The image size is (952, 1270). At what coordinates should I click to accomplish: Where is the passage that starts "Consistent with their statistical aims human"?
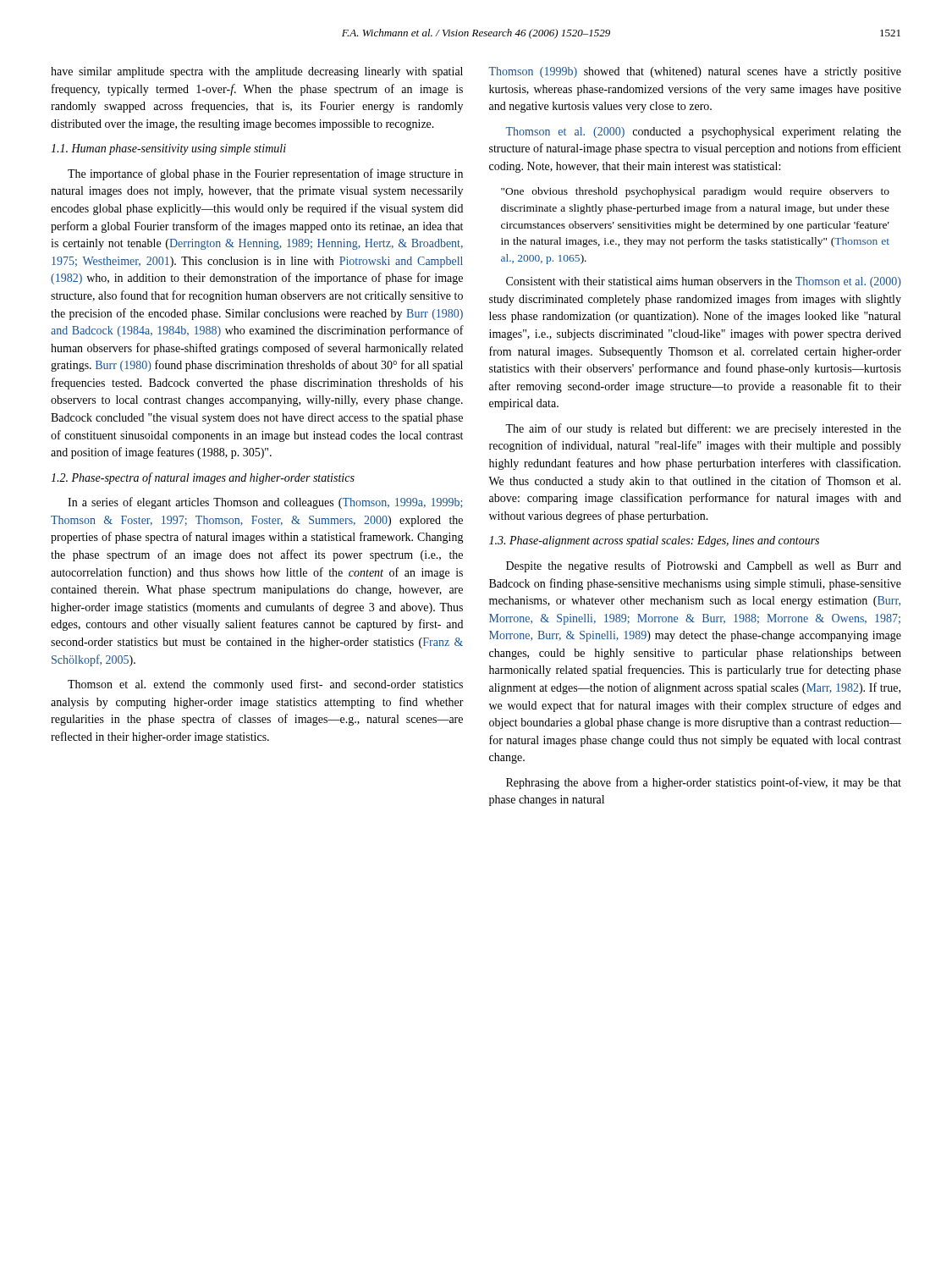click(x=695, y=399)
